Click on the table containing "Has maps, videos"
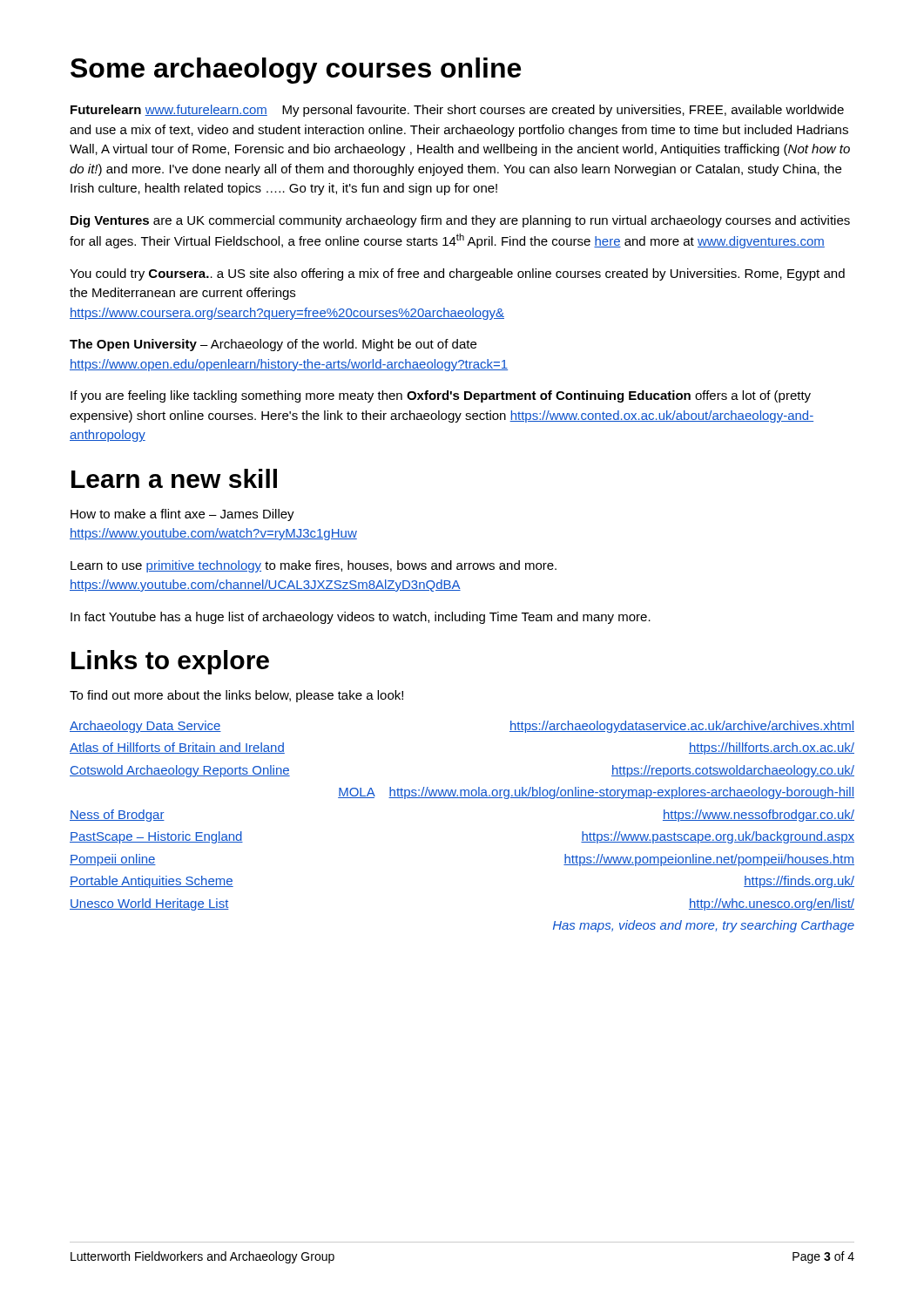Image resolution: width=924 pixels, height=1307 pixels. [462, 825]
